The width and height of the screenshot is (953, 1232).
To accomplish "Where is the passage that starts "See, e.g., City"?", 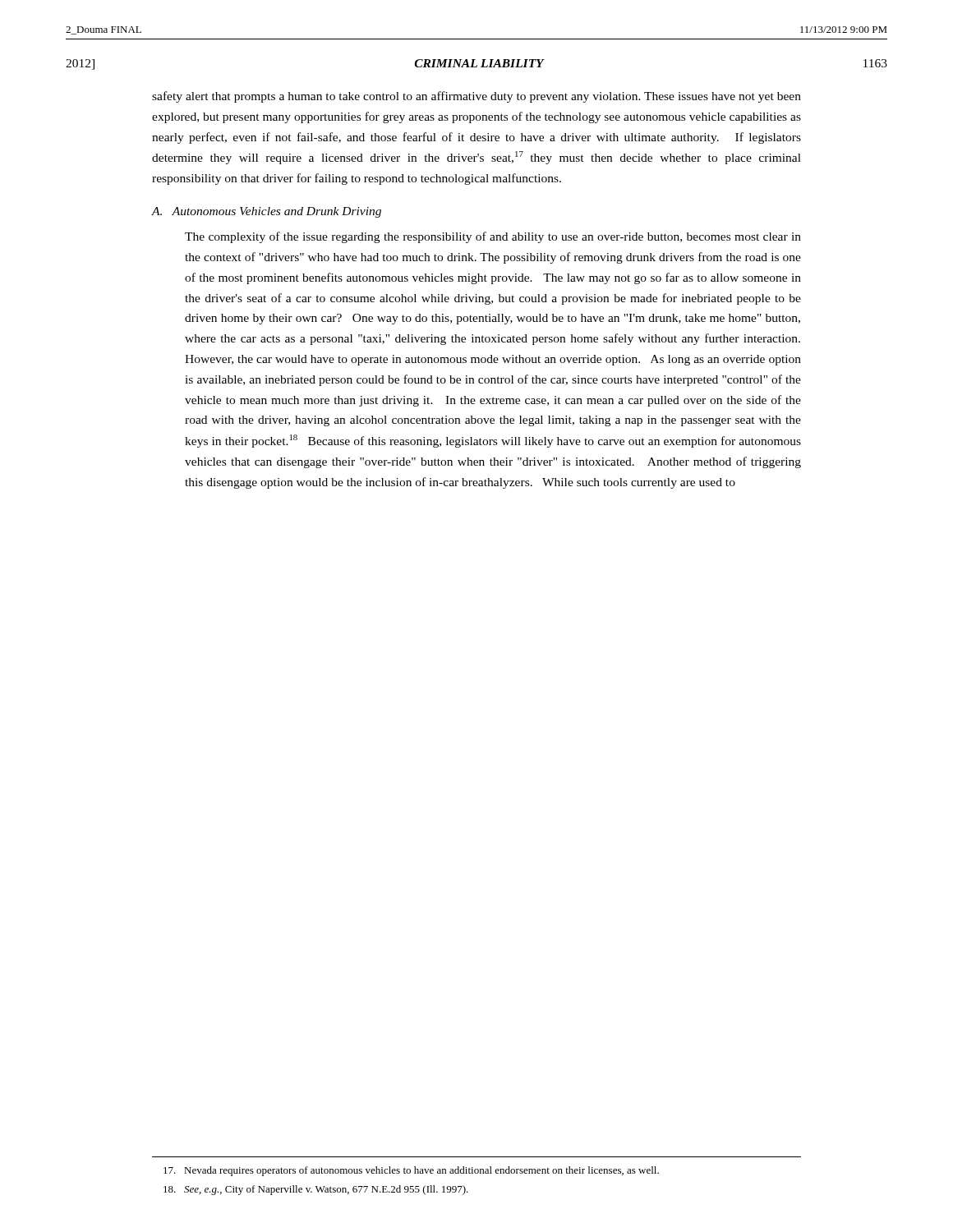I will click(310, 1189).
